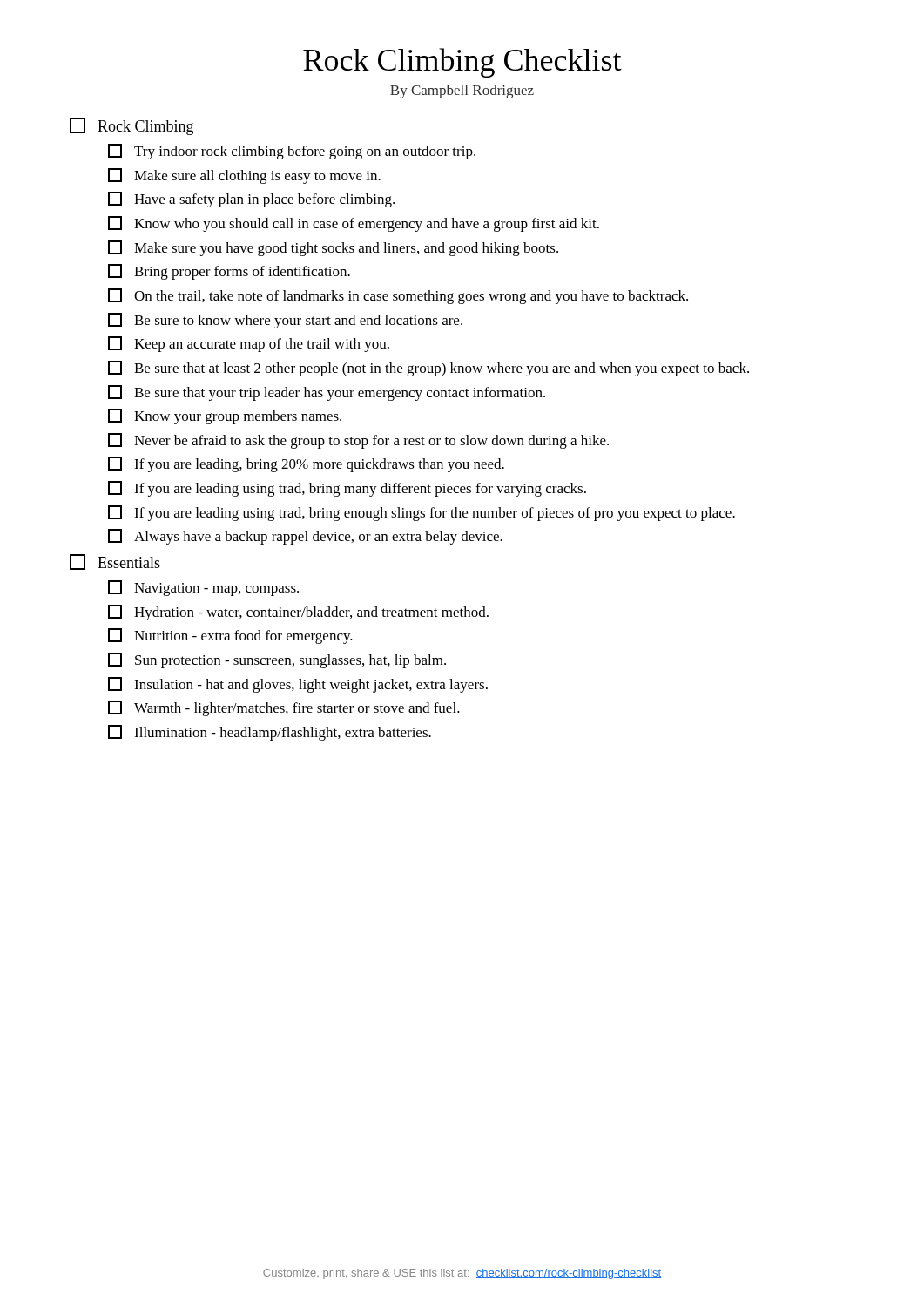Screen dimensions: 1307x924
Task: Find the title that says "Rock Climbing Checklist"
Action: click(x=462, y=60)
